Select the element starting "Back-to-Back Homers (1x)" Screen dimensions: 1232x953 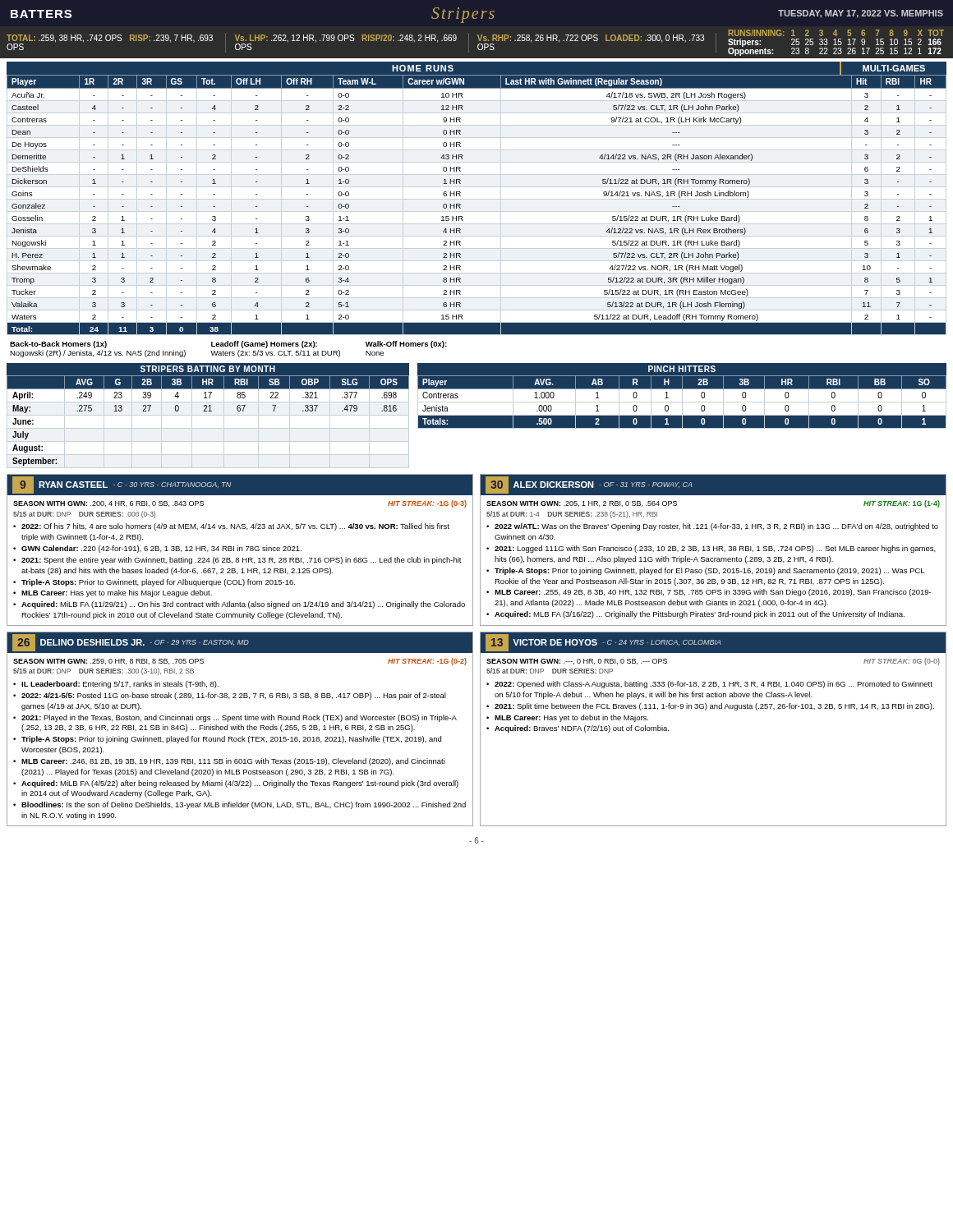[x=98, y=348]
